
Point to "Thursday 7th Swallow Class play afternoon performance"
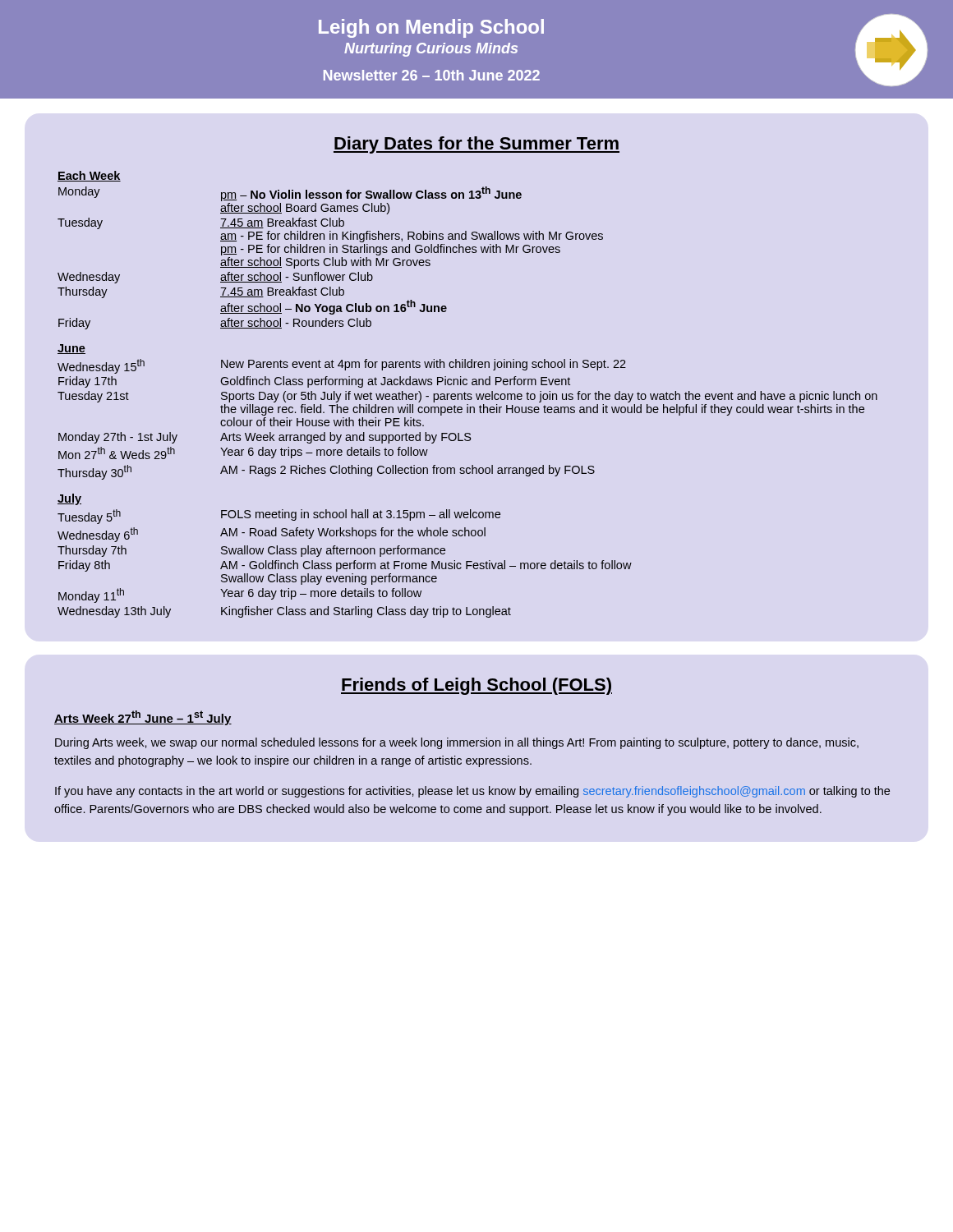(x=476, y=550)
